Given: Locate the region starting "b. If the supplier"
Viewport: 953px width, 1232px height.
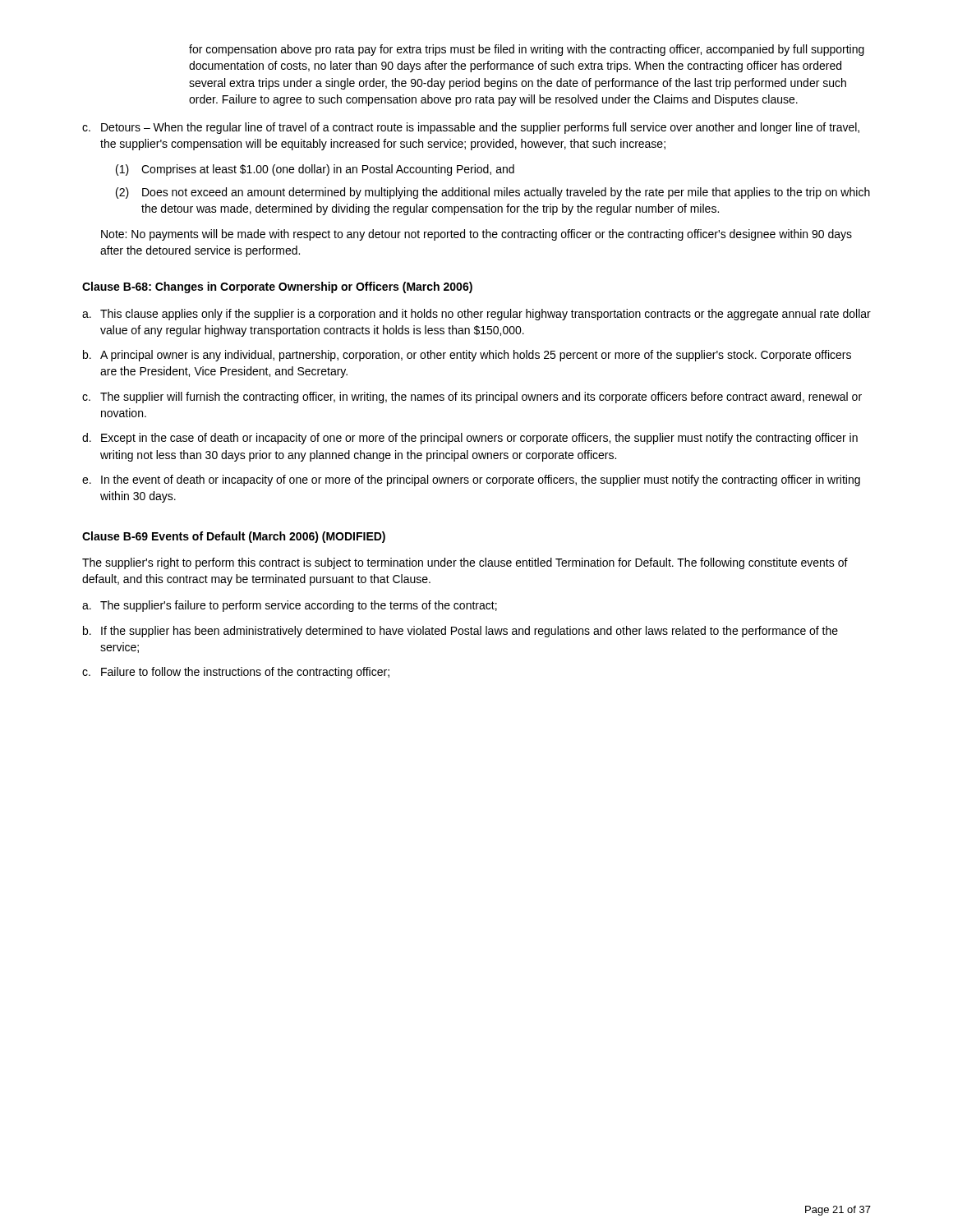Looking at the screenshot, I should click(476, 639).
